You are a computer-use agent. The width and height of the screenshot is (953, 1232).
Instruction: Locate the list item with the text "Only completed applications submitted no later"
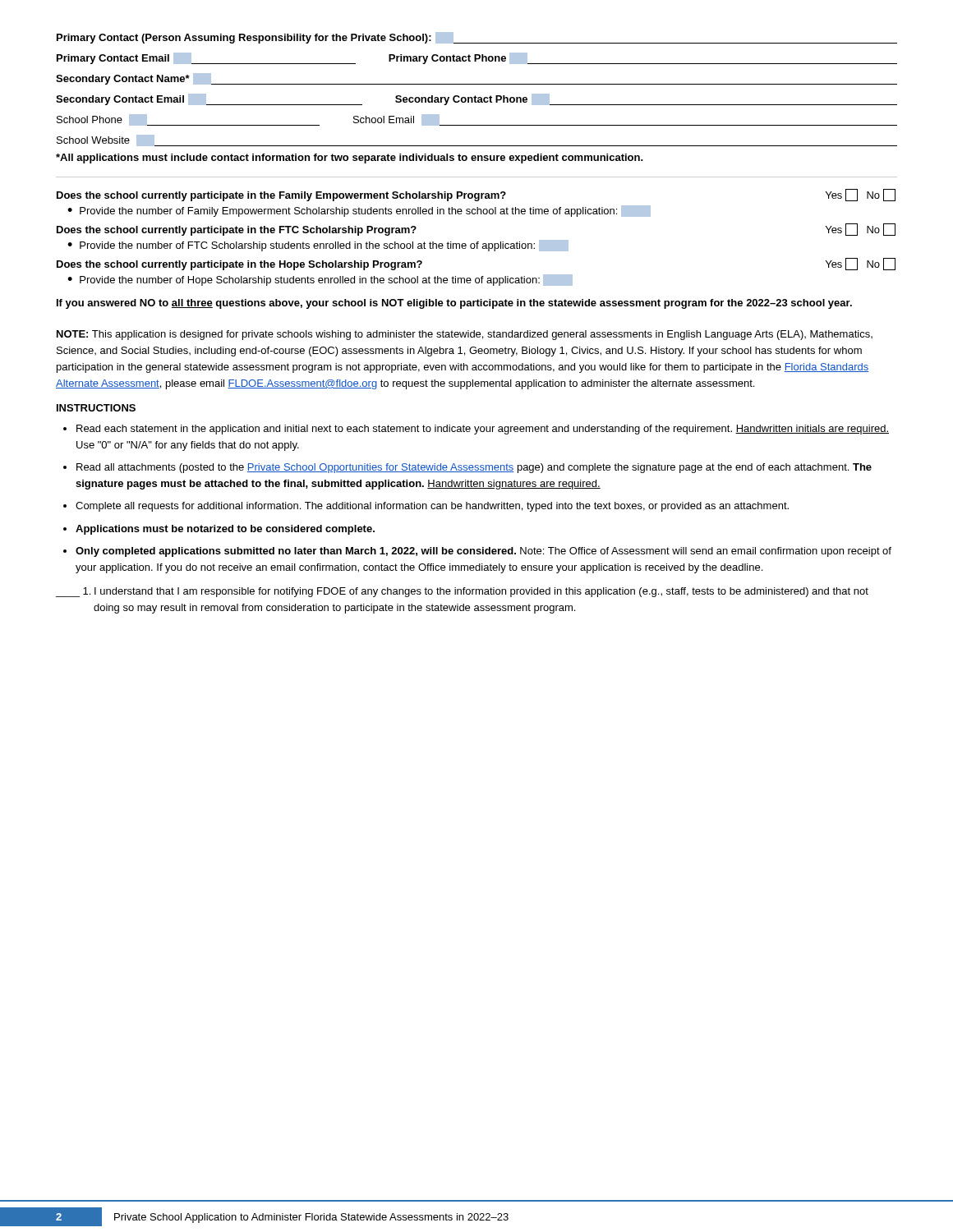click(483, 559)
